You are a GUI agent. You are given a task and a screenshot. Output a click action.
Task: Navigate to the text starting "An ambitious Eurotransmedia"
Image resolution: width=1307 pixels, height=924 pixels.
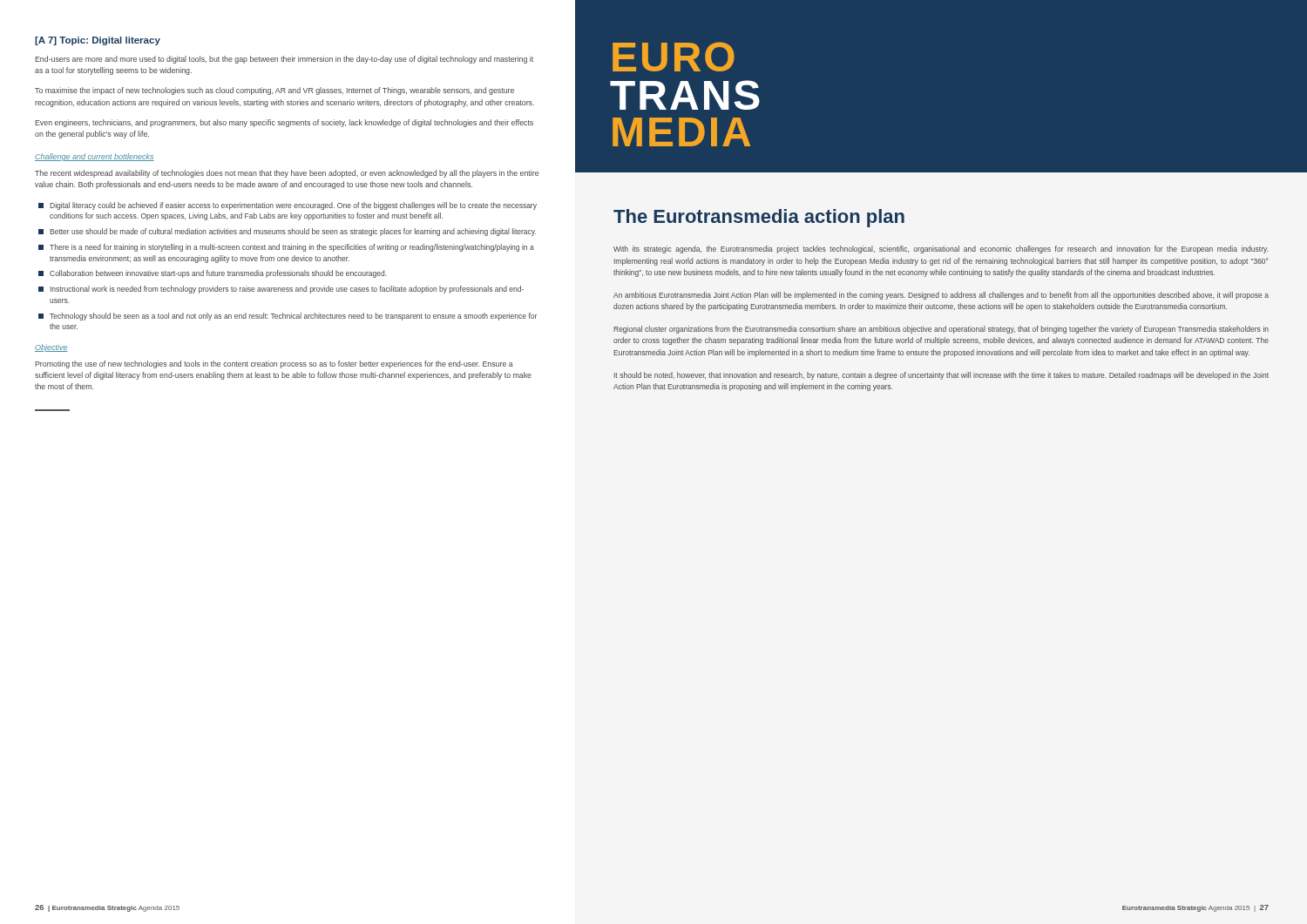click(x=941, y=301)
